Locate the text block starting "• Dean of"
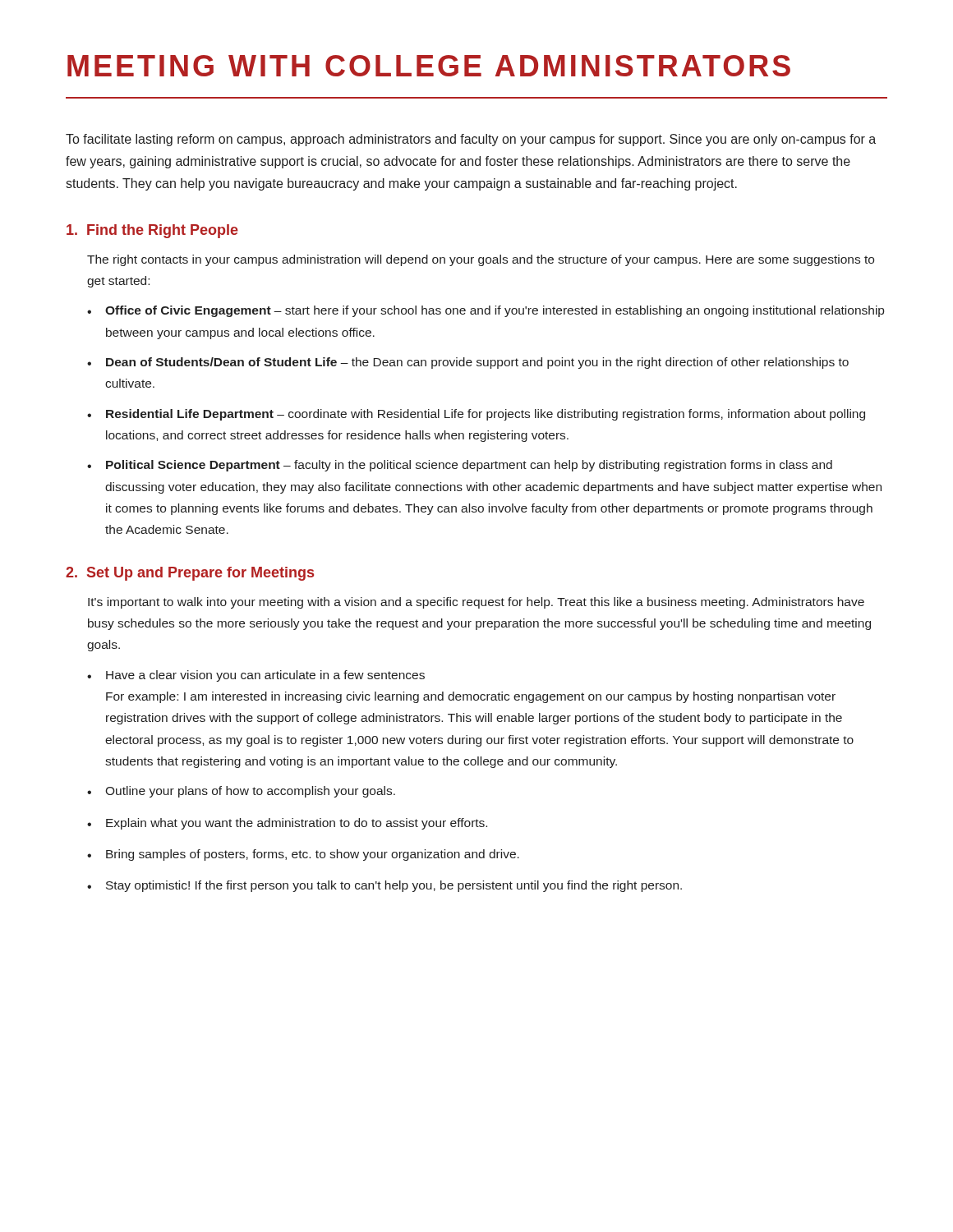The width and height of the screenshot is (953, 1232). coord(487,373)
